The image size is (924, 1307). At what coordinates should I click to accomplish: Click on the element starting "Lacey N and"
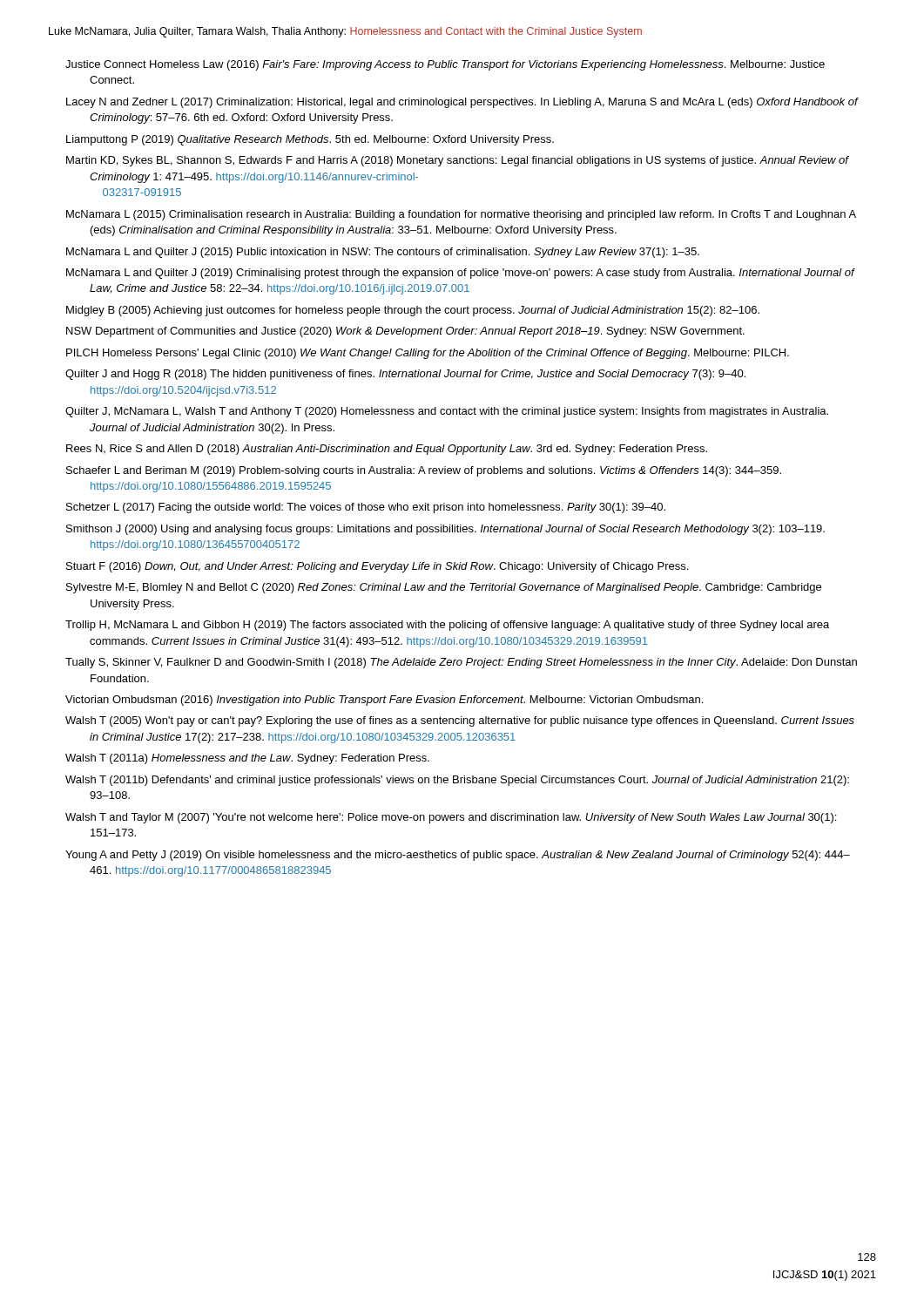461,109
